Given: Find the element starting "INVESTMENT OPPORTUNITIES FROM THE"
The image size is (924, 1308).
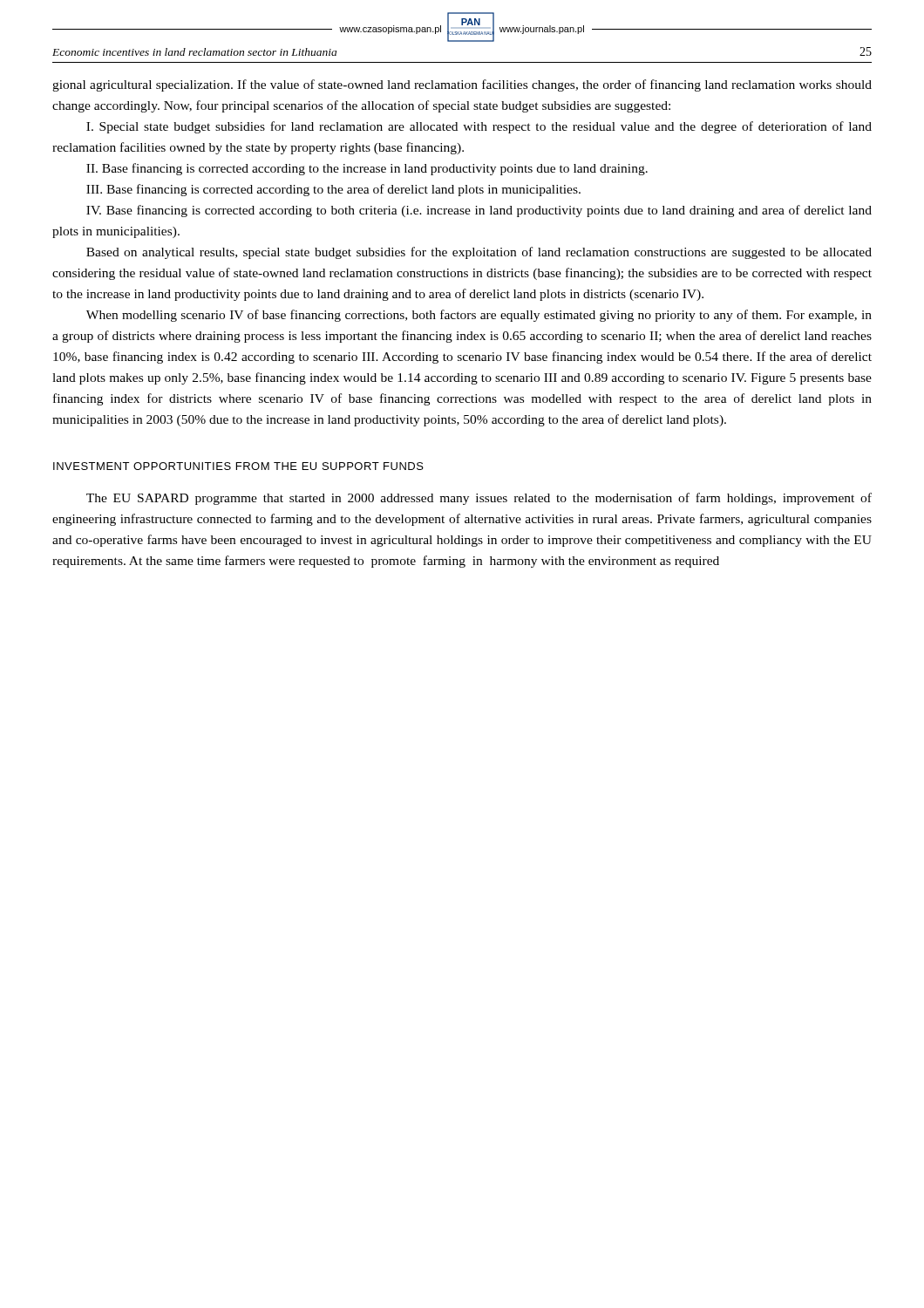Looking at the screenshot, I should [x=238, y=466].
